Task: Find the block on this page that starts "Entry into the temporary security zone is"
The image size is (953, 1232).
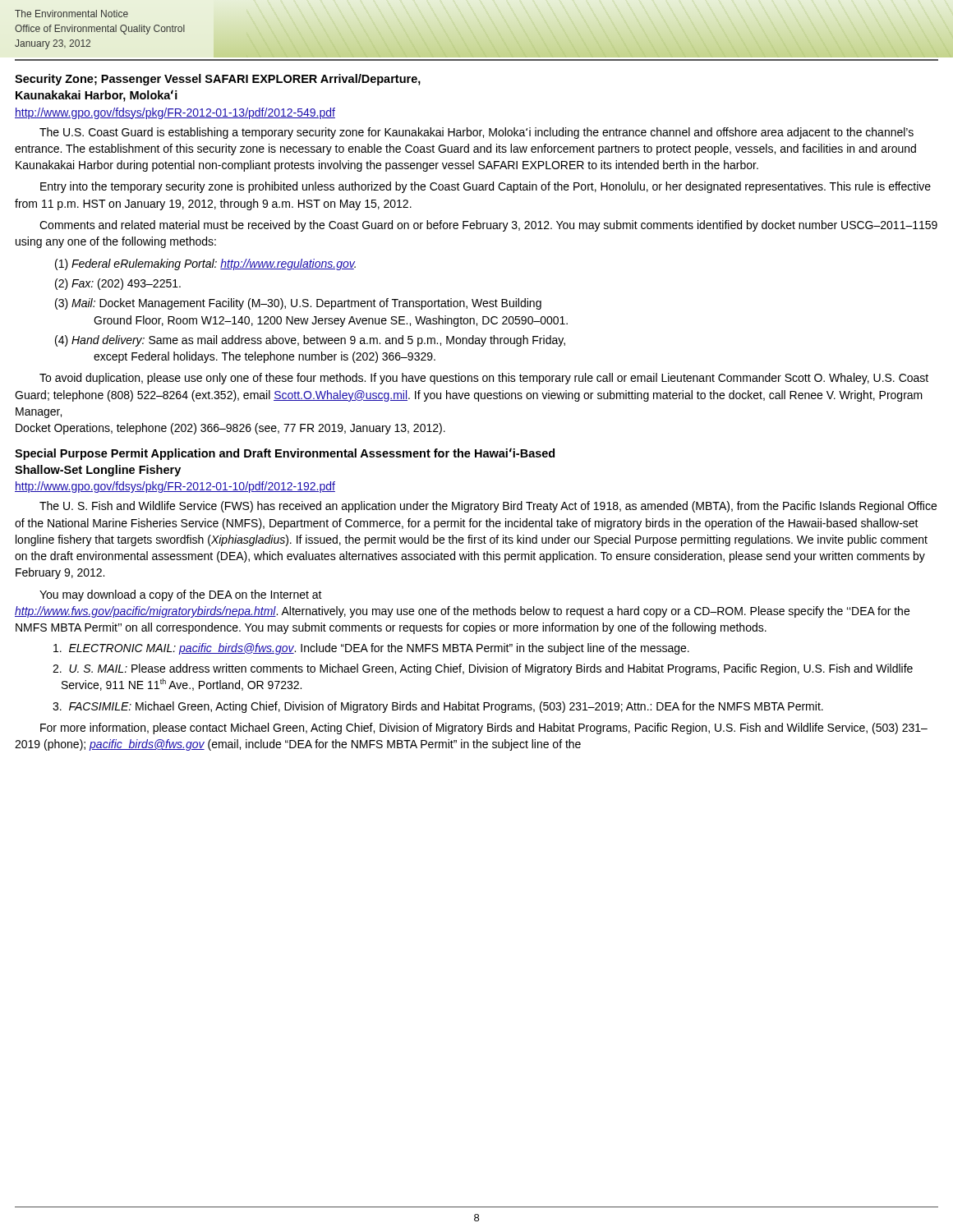Action: click(476, 195)
